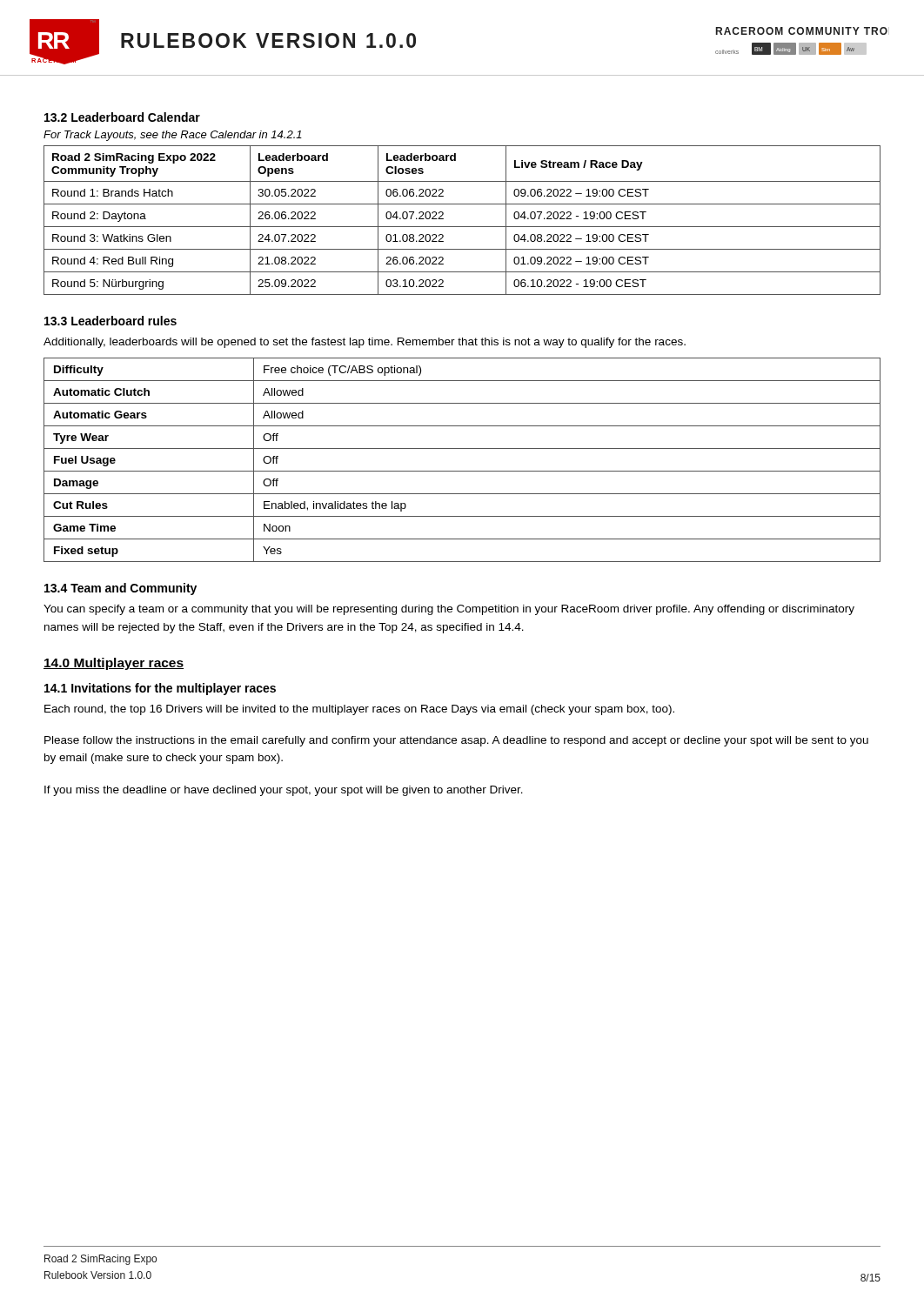Point to "13.2 Leaderboard Calendar"
Screen dimensions: 1305x924
click(x=122, y=117)
